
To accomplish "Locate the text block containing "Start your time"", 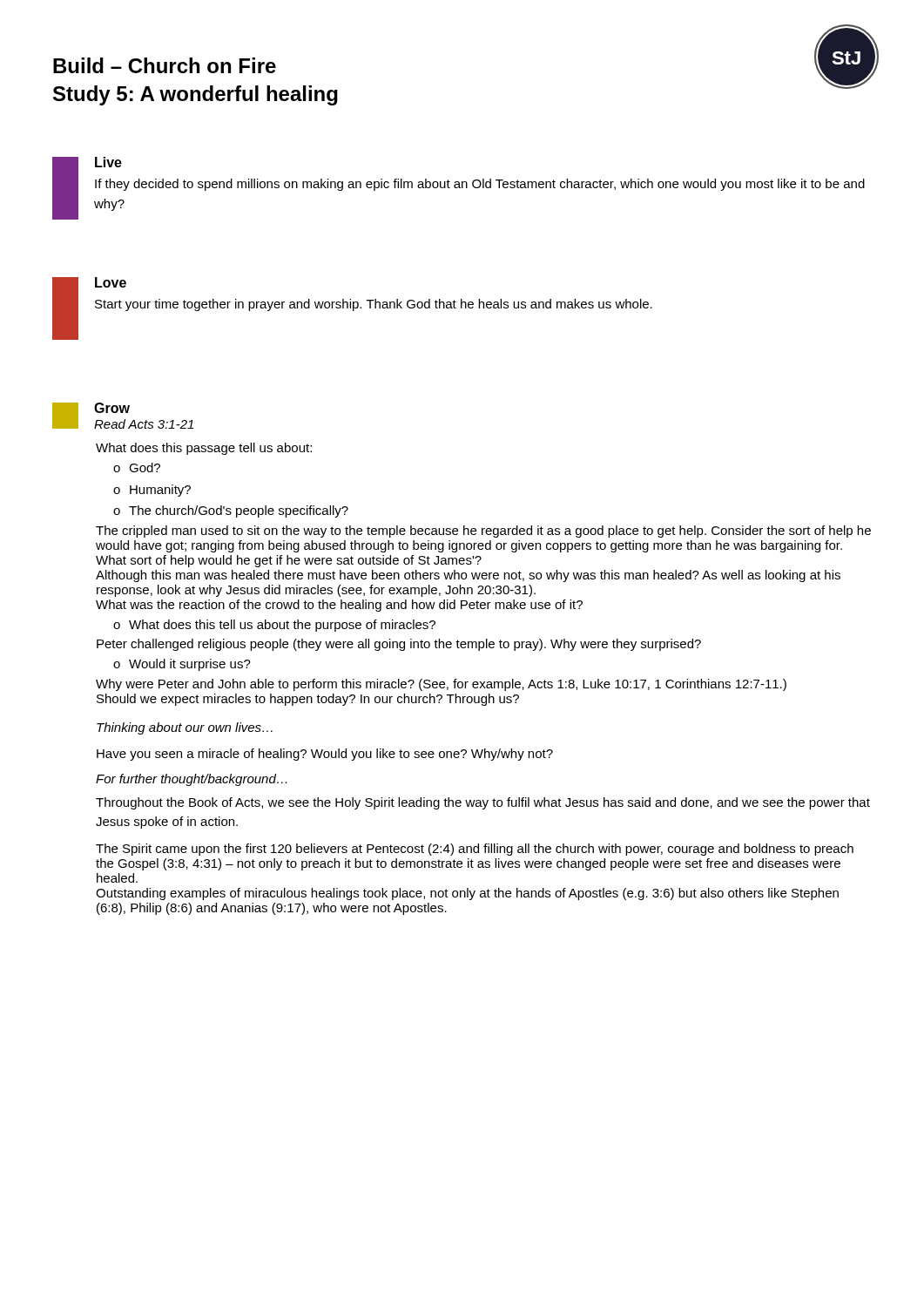I will point(373,304).
